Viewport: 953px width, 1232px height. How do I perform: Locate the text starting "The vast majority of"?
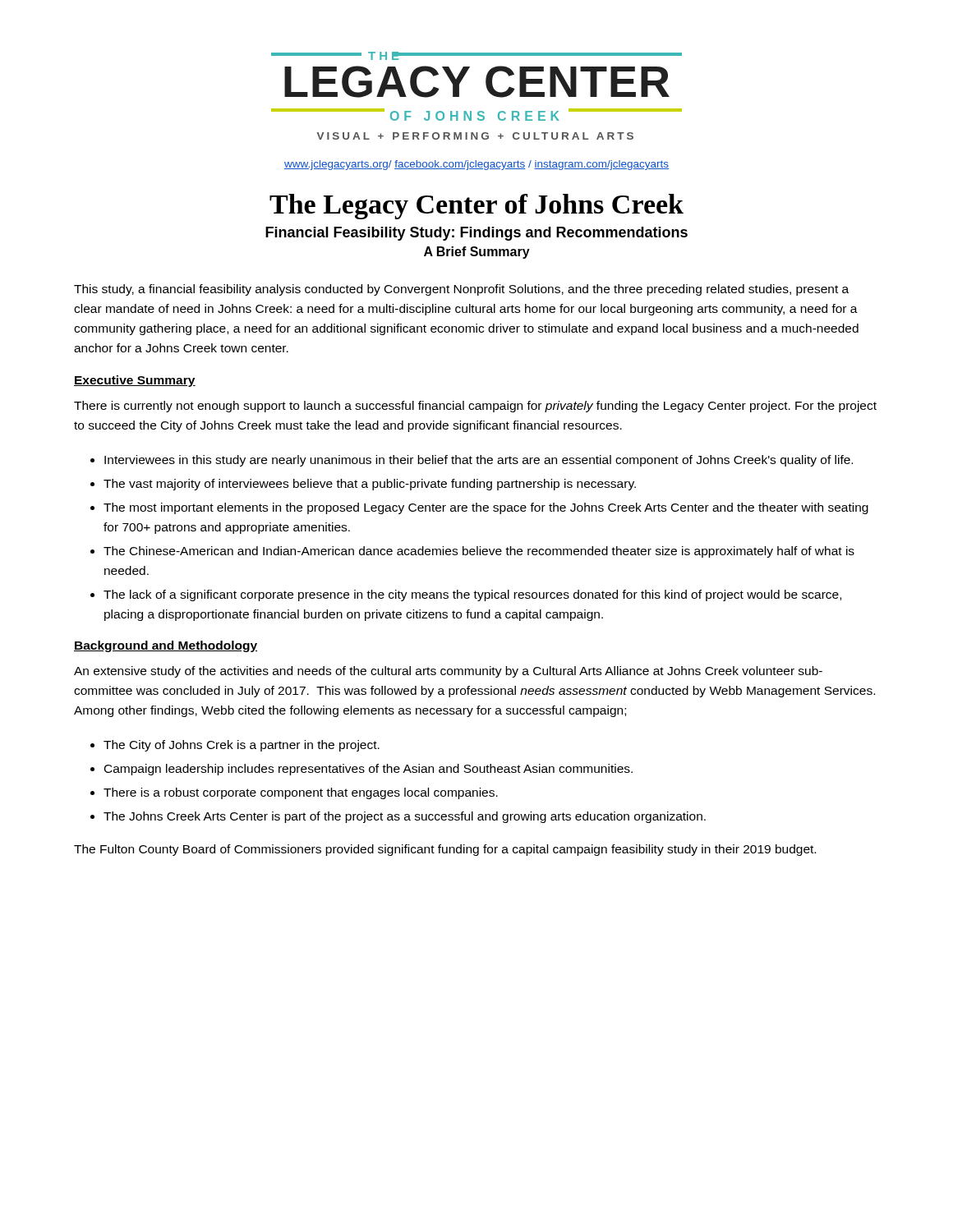pos(370,484)
